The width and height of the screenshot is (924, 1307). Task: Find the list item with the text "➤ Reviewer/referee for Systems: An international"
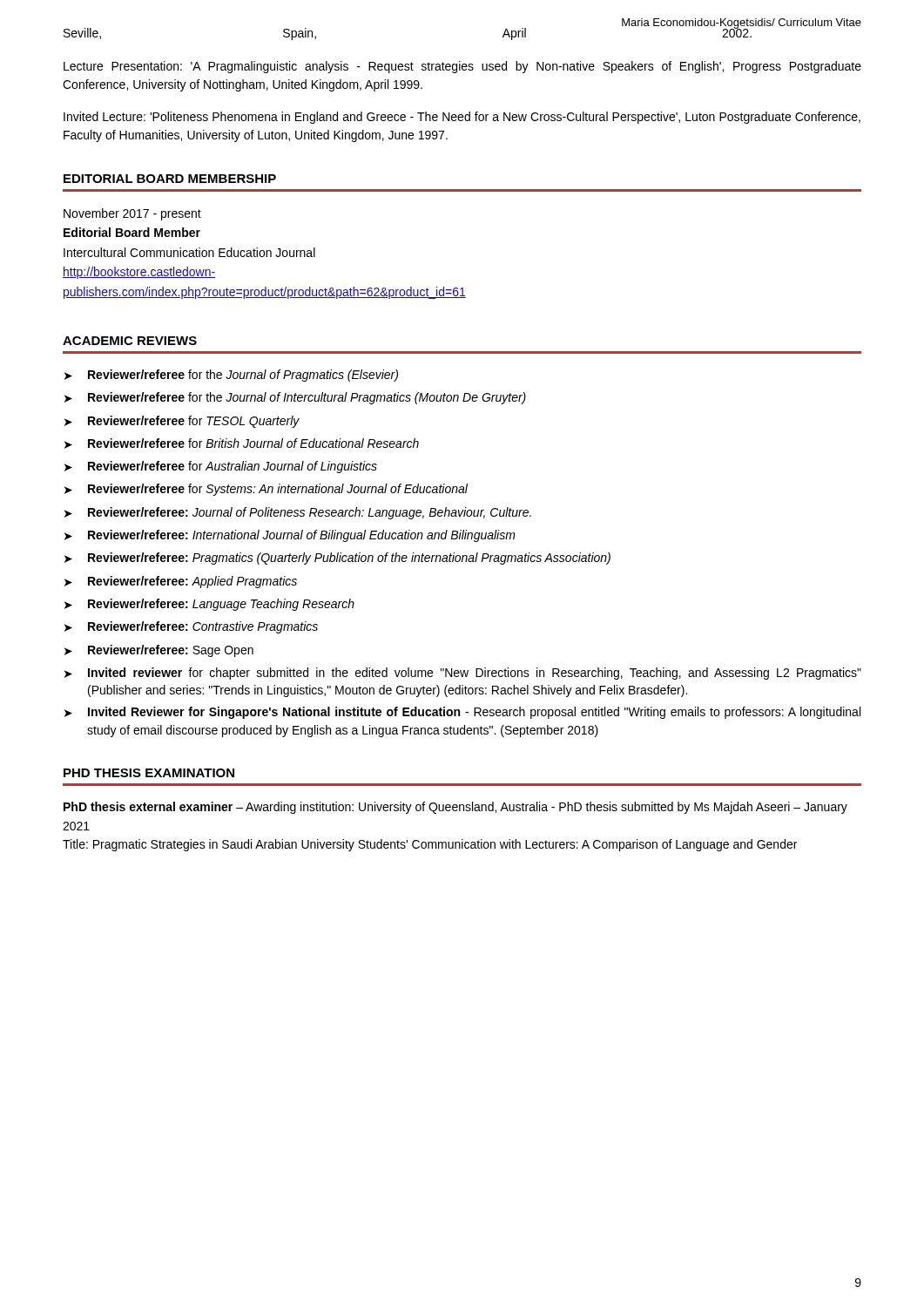(x=462, y=490)
